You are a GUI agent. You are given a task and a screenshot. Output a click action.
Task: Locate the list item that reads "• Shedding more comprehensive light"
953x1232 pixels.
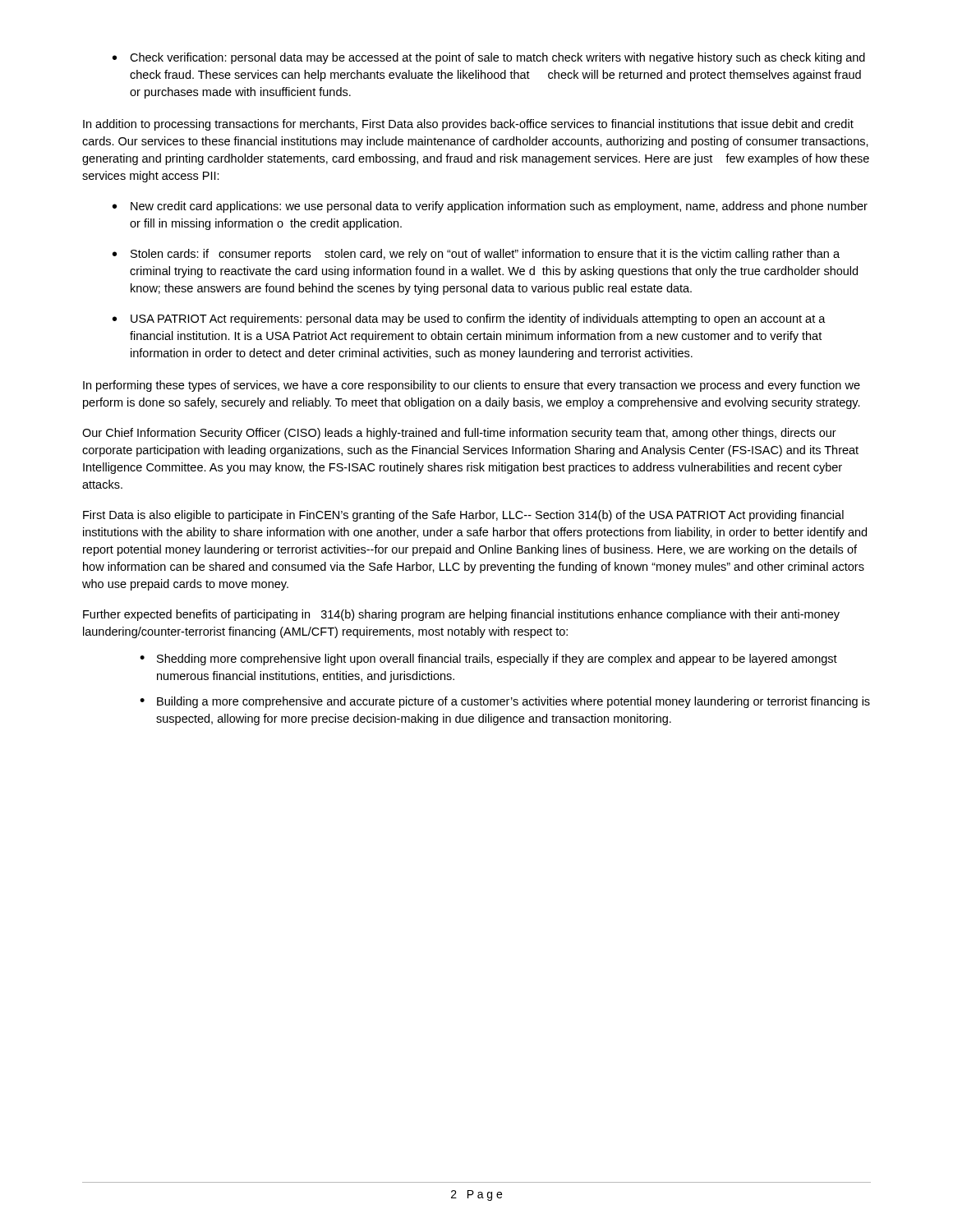505,668
